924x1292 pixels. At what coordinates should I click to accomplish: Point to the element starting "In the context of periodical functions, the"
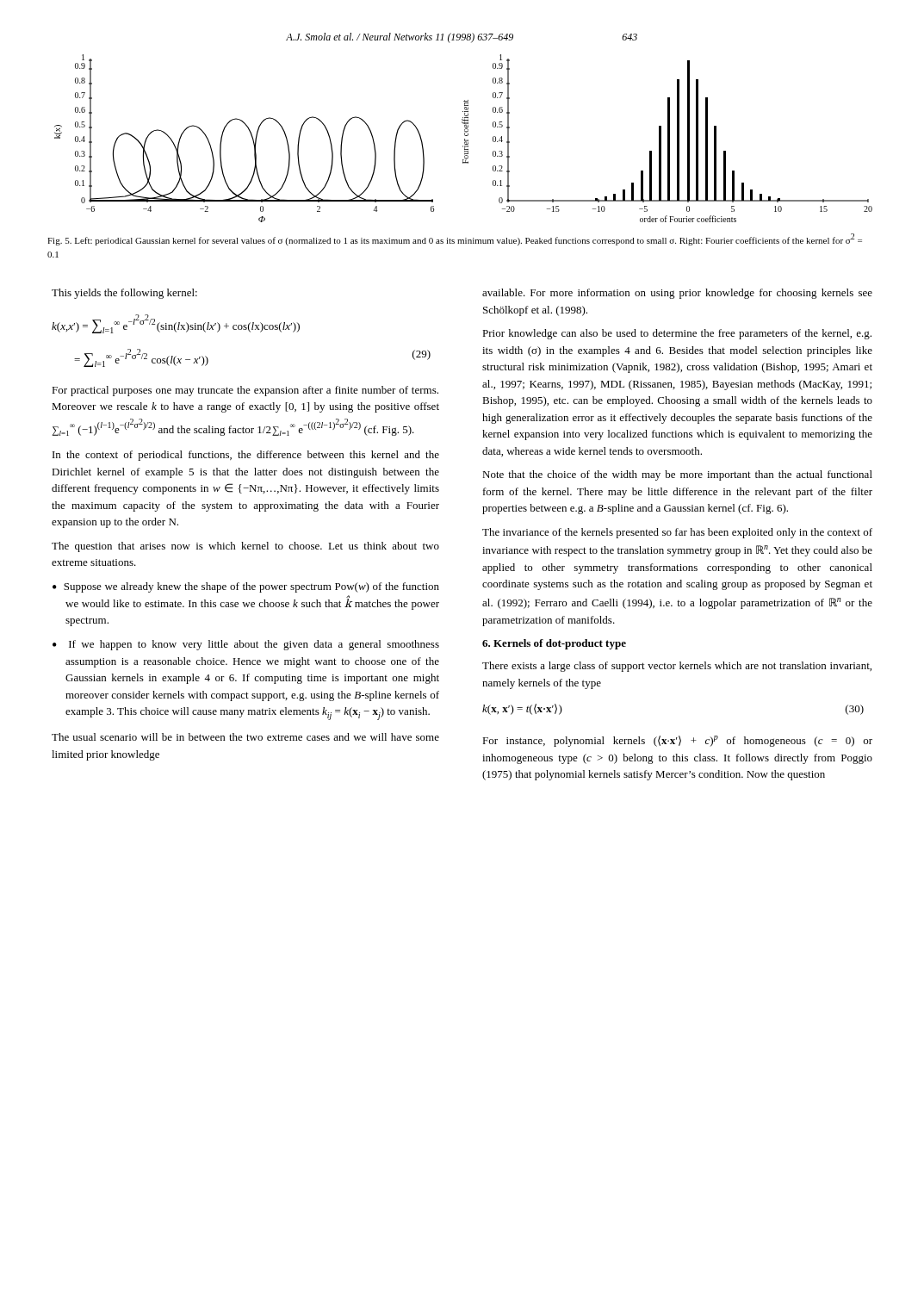tap(245, 488)
